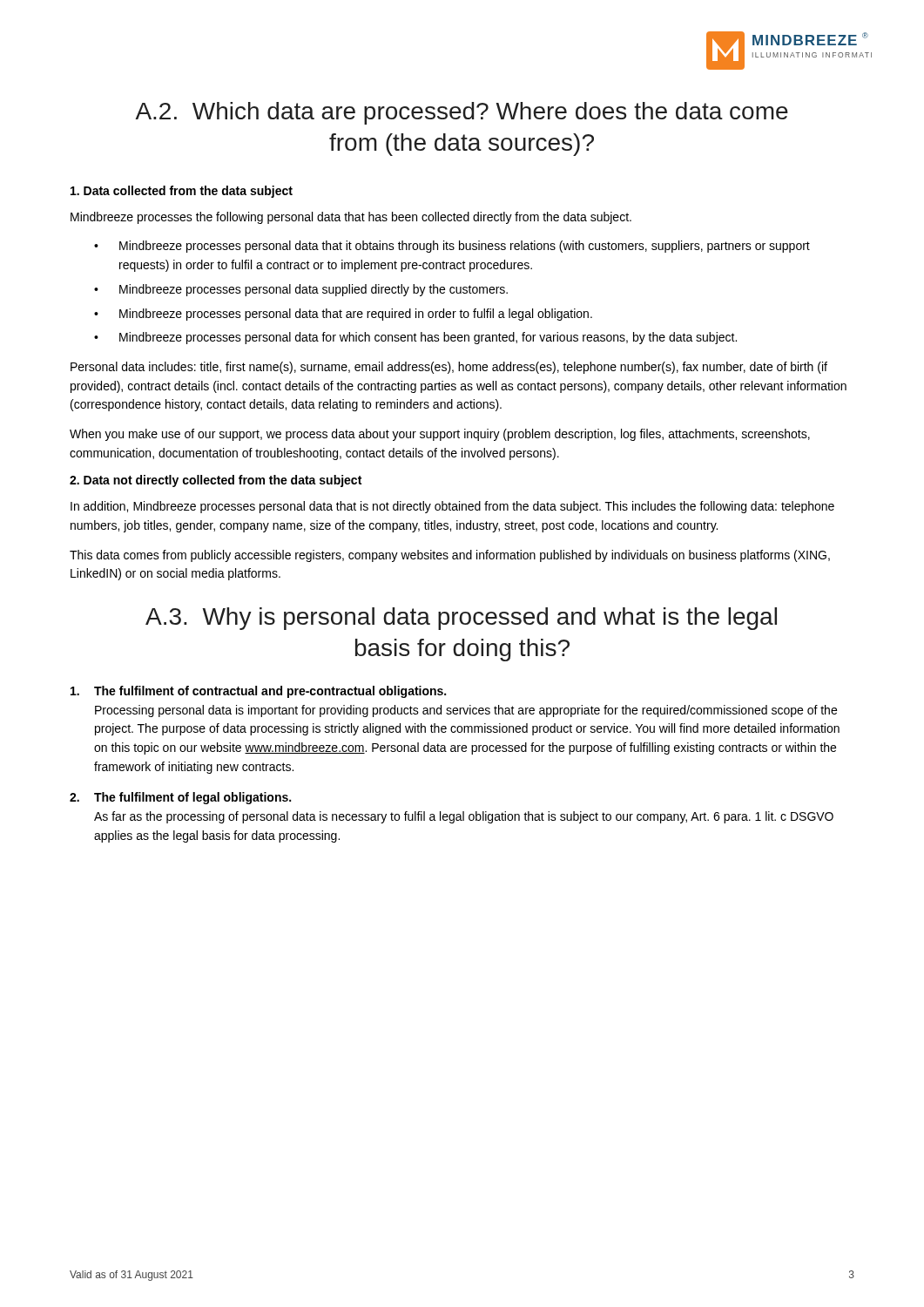The height and width of the screenshot is (1307, 924).
Task: Point to the element starting "When you make use of our support,"
Action: tap(440, 443)
